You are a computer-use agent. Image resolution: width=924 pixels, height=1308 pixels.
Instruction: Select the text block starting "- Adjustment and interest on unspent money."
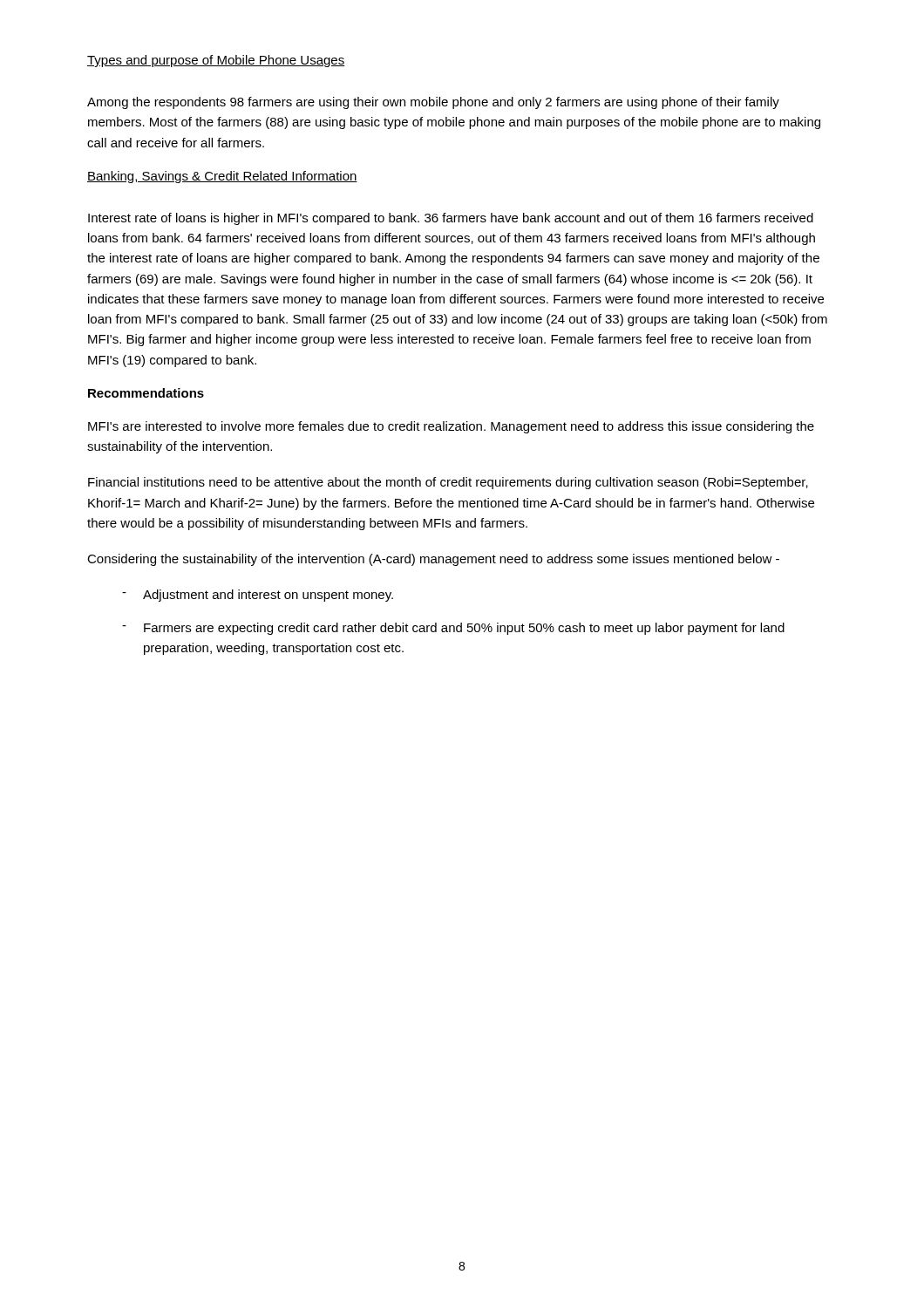(258, 596)
